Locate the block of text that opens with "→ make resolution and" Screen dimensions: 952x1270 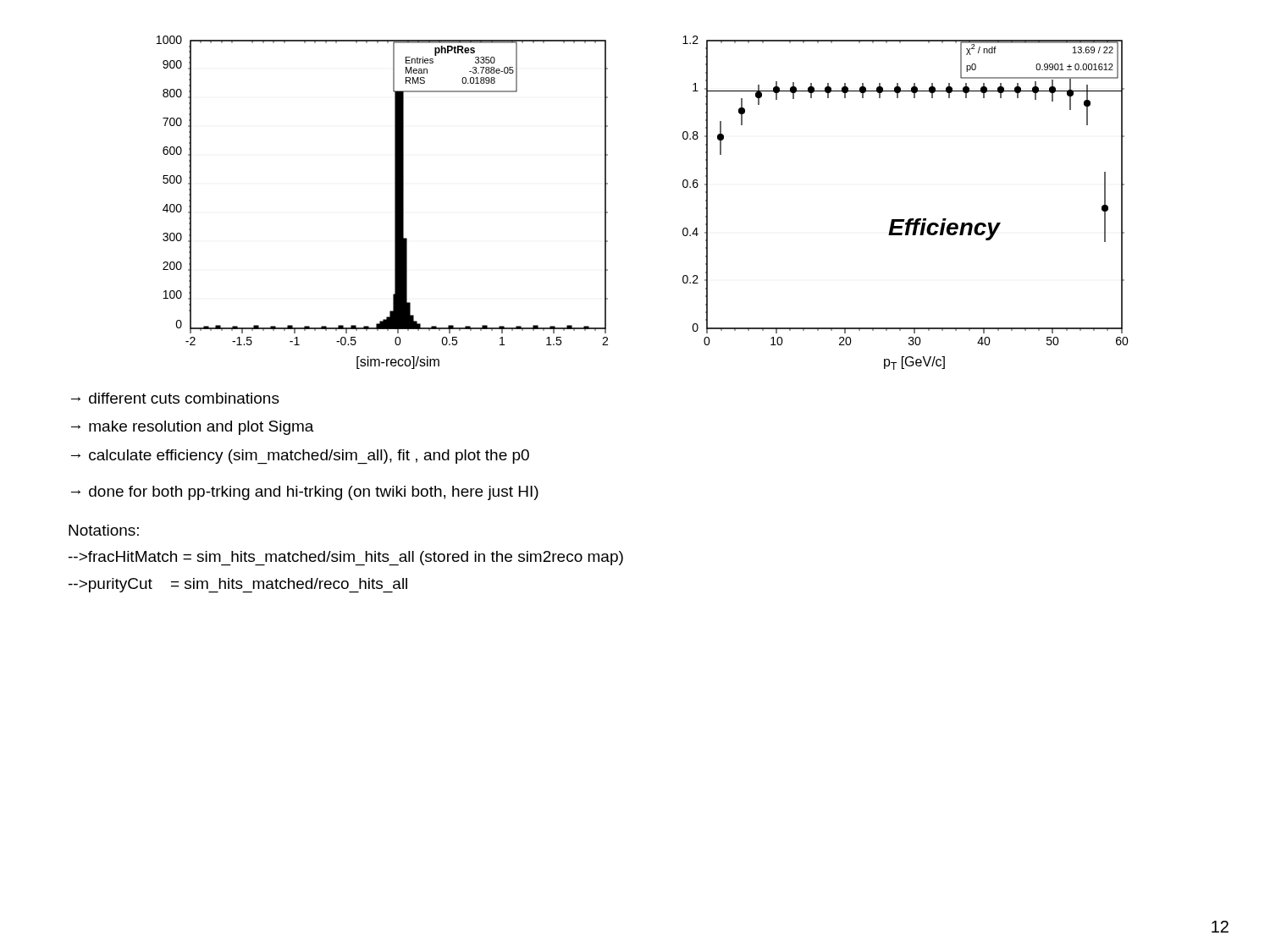191,426
